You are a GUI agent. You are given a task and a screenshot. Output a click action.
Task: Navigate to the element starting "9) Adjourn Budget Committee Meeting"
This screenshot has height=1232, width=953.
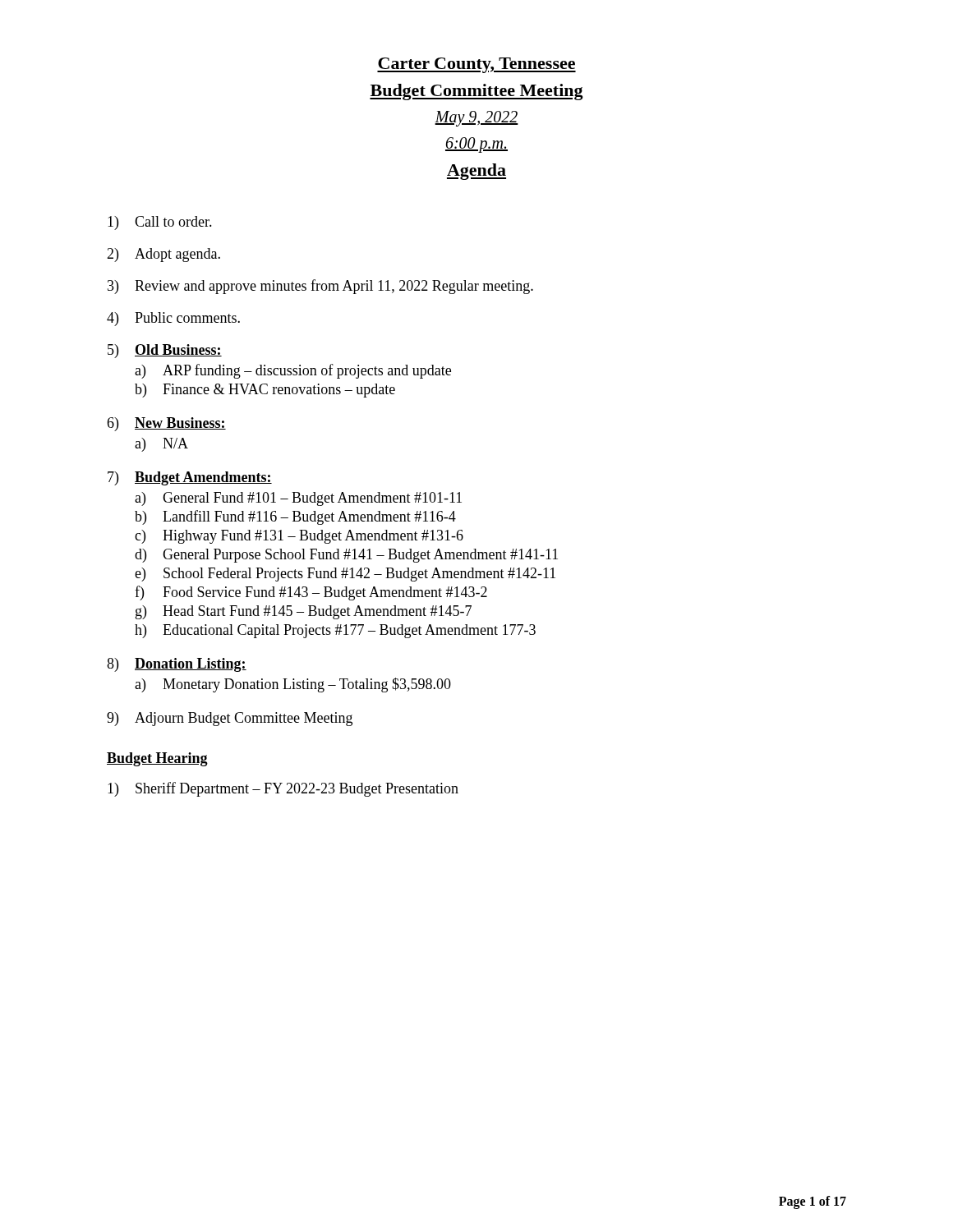click(230, 719)
